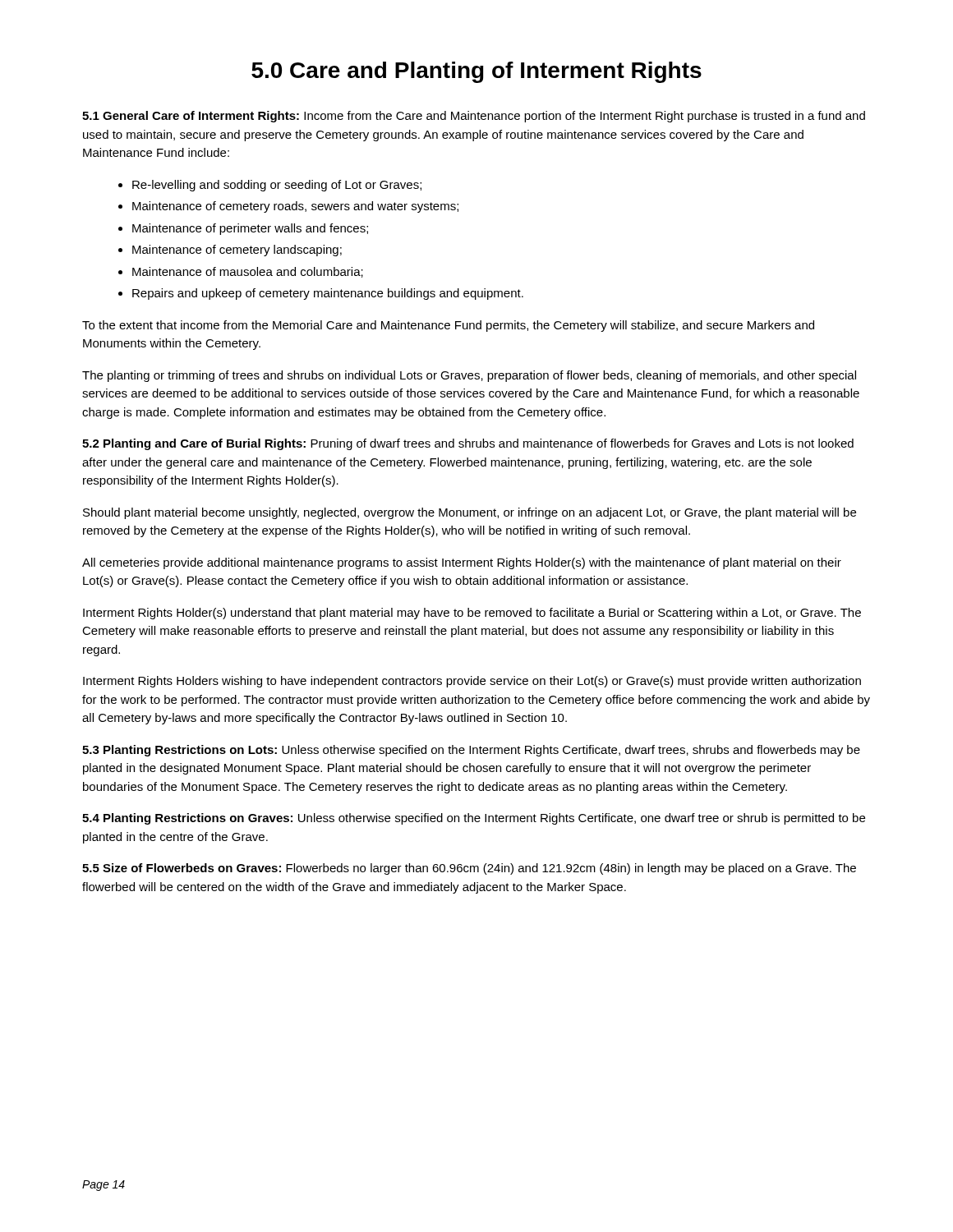953x1232 pixels.
Task: Locate the text block starting "2 Planting and Care"
Action: click(468, 462)
